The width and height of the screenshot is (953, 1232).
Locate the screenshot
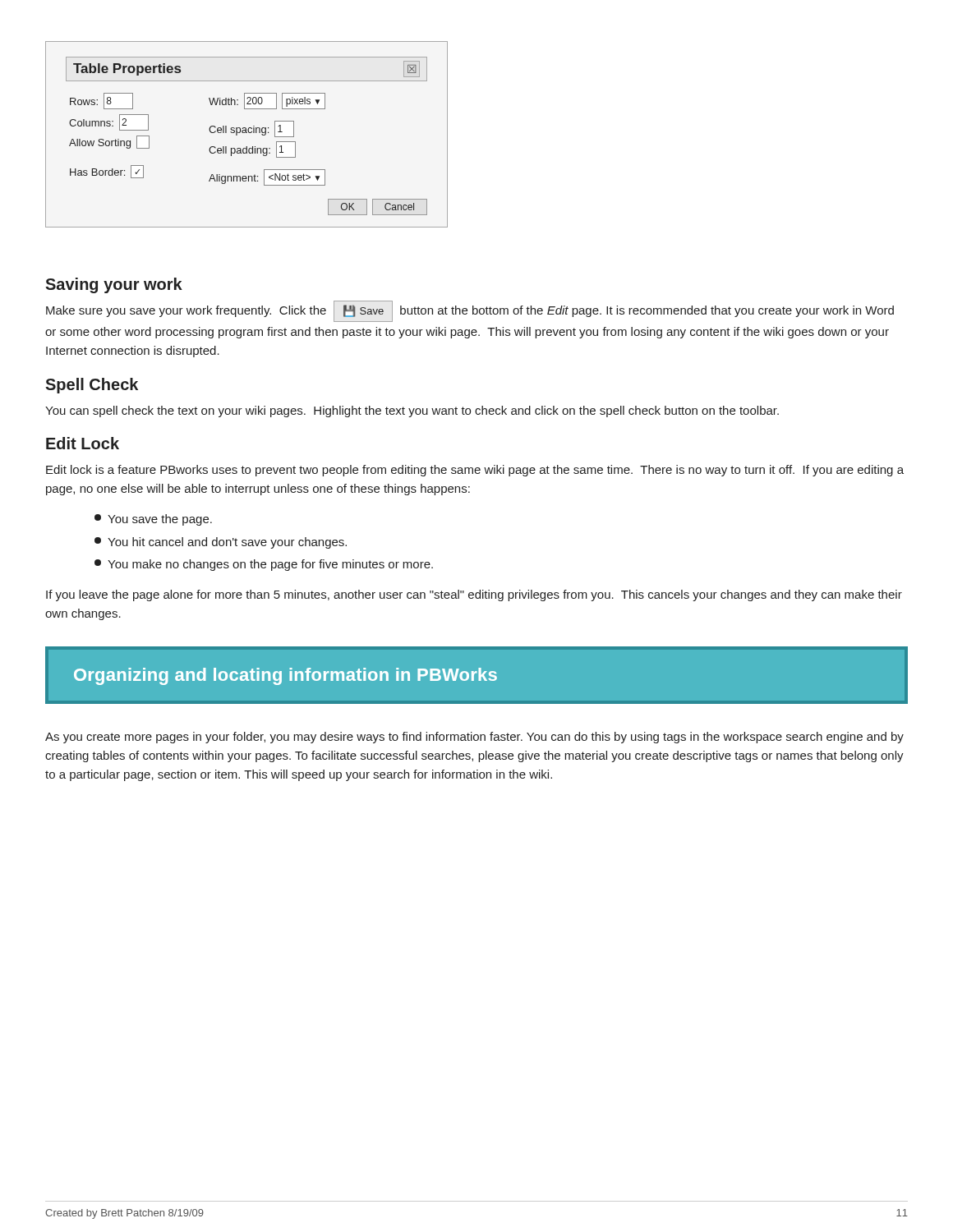[x=476, y=146]
